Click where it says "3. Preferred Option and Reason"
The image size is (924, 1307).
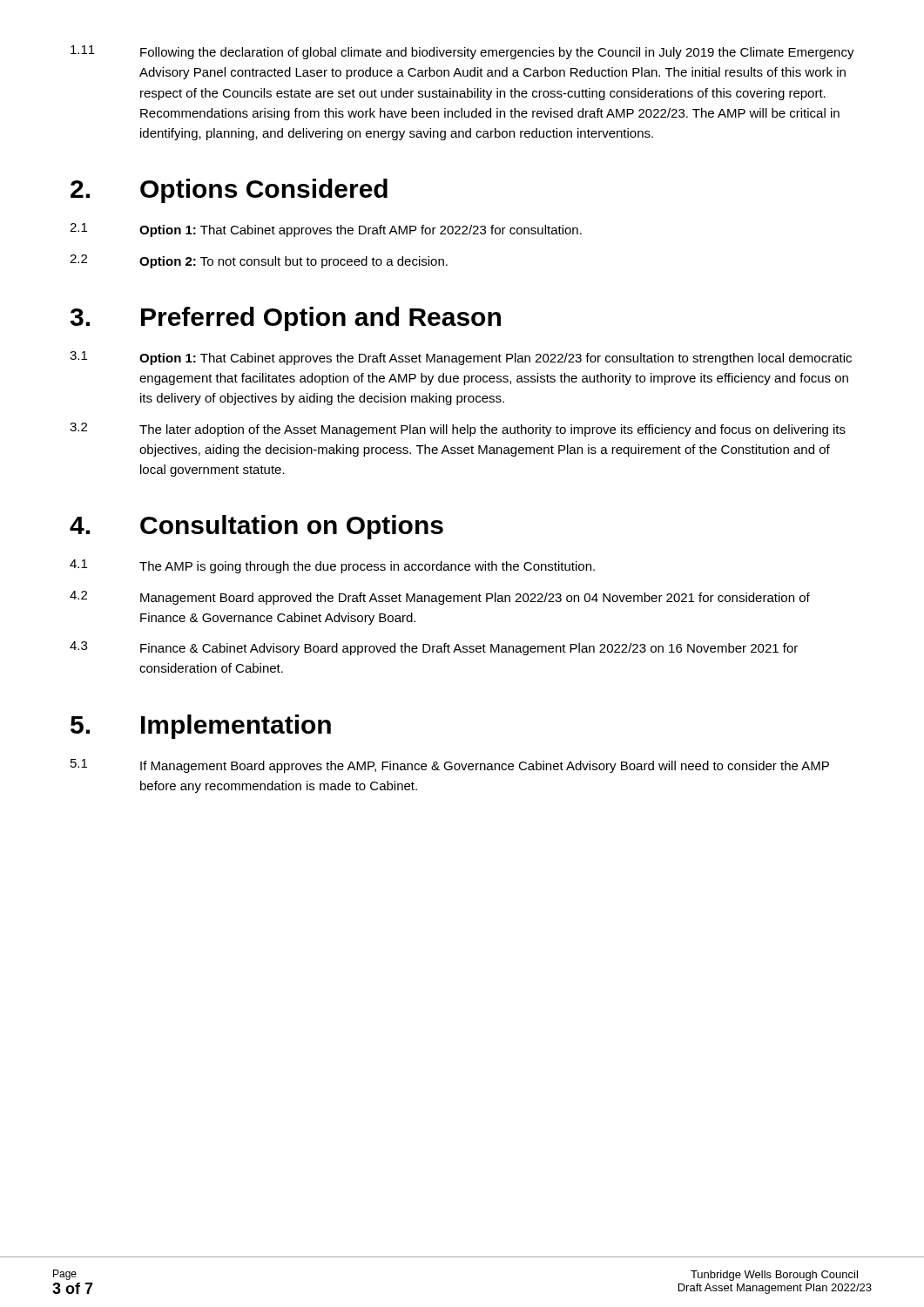click(x=286, y=317)
